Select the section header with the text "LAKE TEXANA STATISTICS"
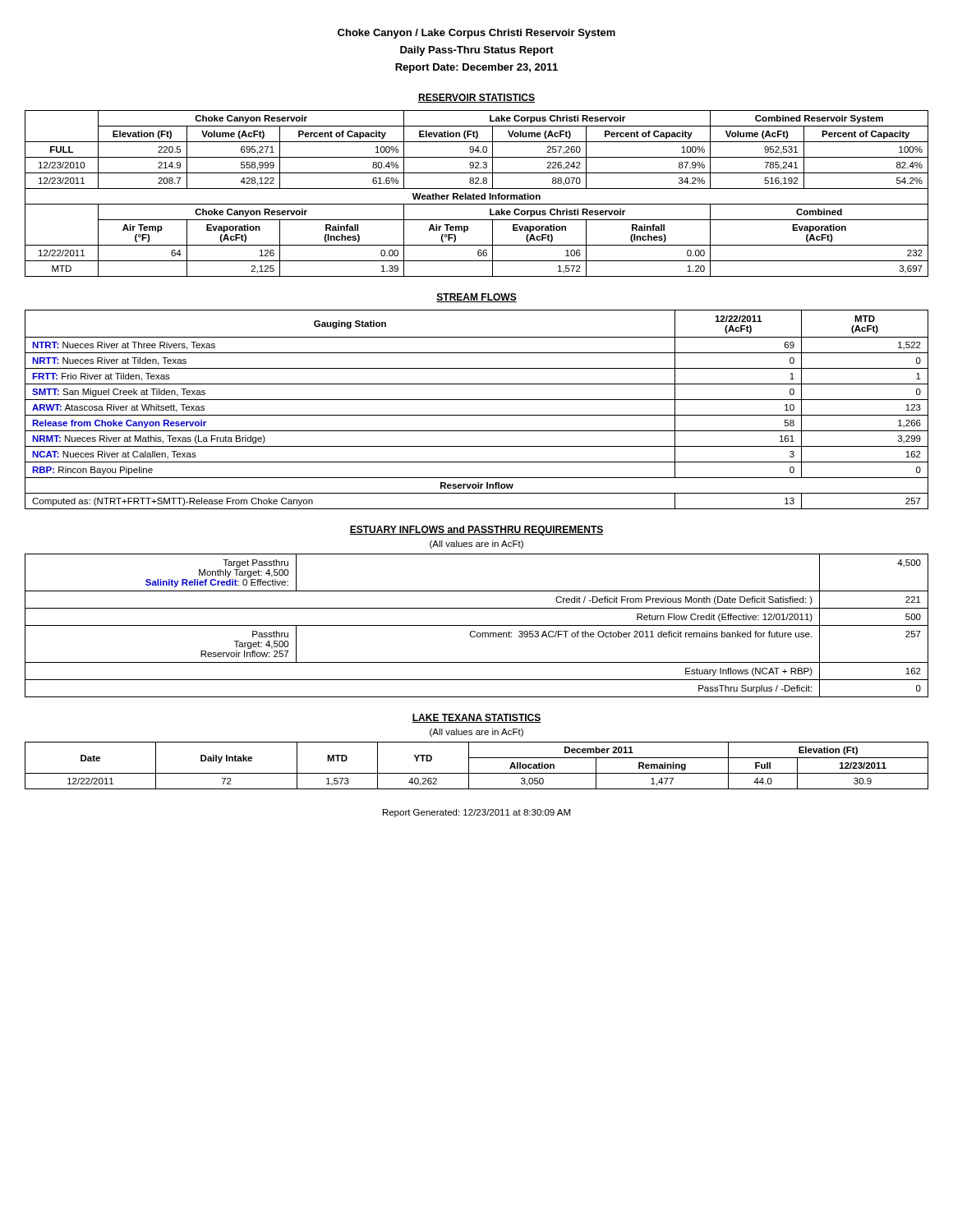 476,718
